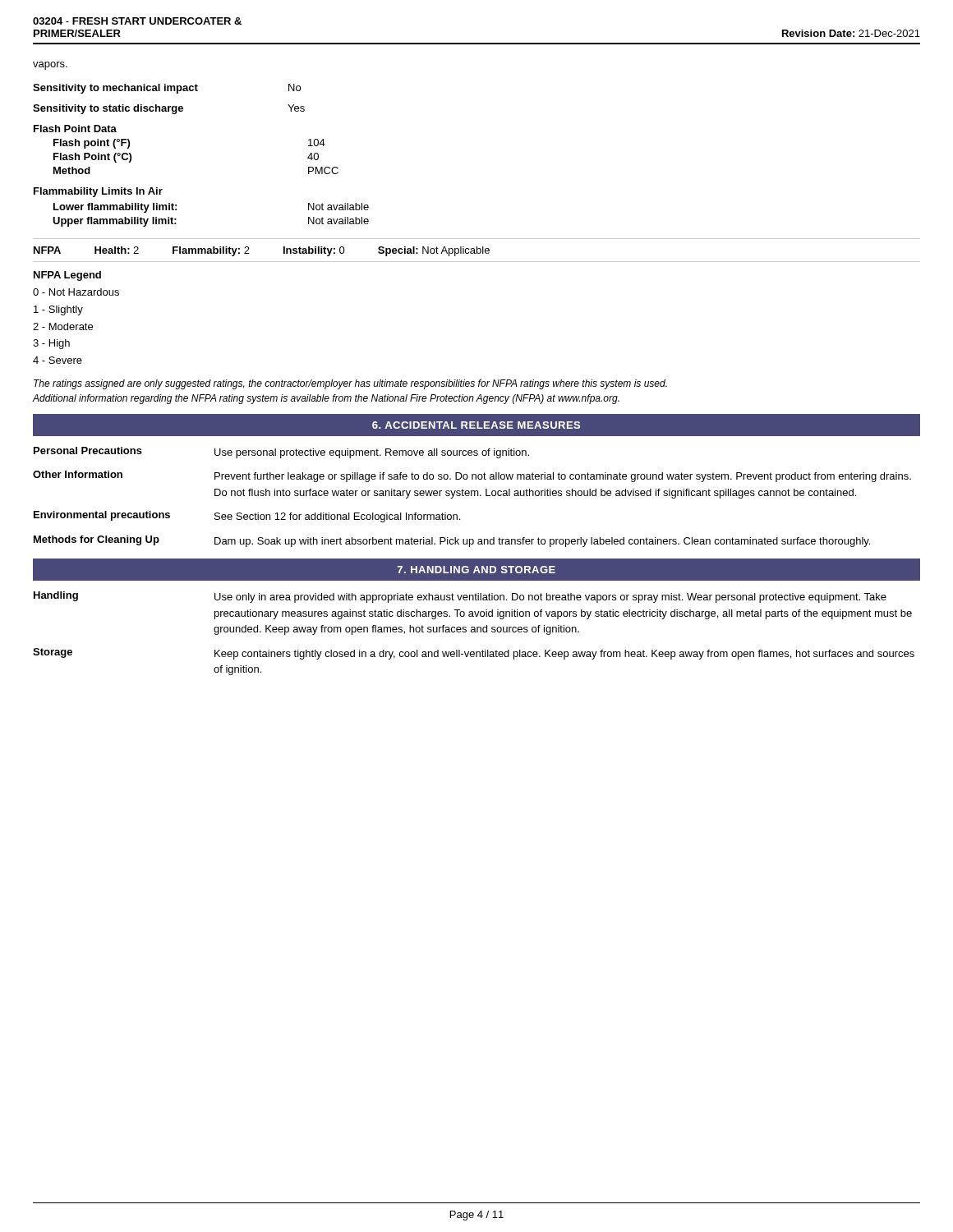The image size is (953, 1232).
Task: Point to the block starting "Personal Precautions Use personal protective"
Action: tap(476, 452)
